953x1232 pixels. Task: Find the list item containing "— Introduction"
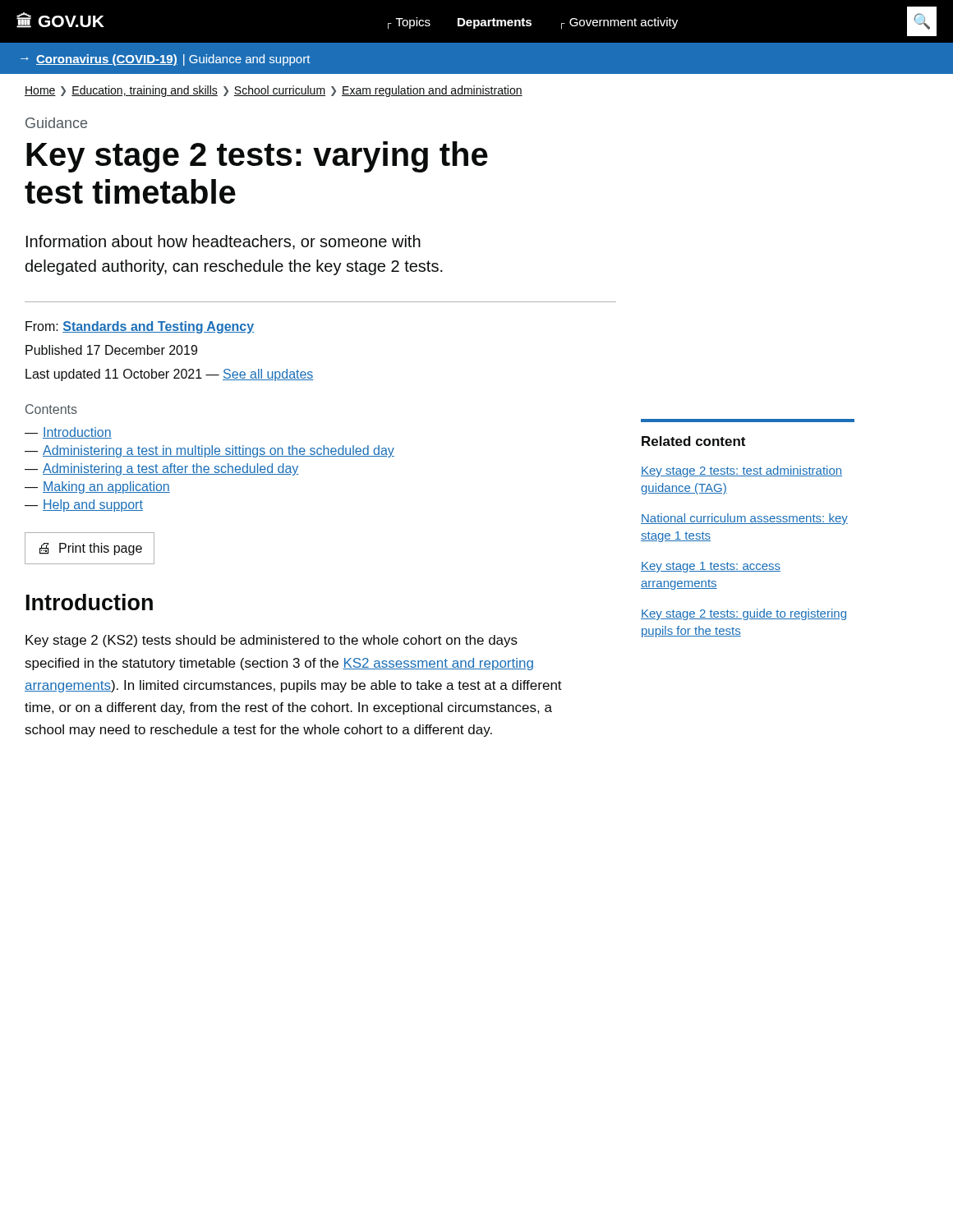click(x=68, y=433)
